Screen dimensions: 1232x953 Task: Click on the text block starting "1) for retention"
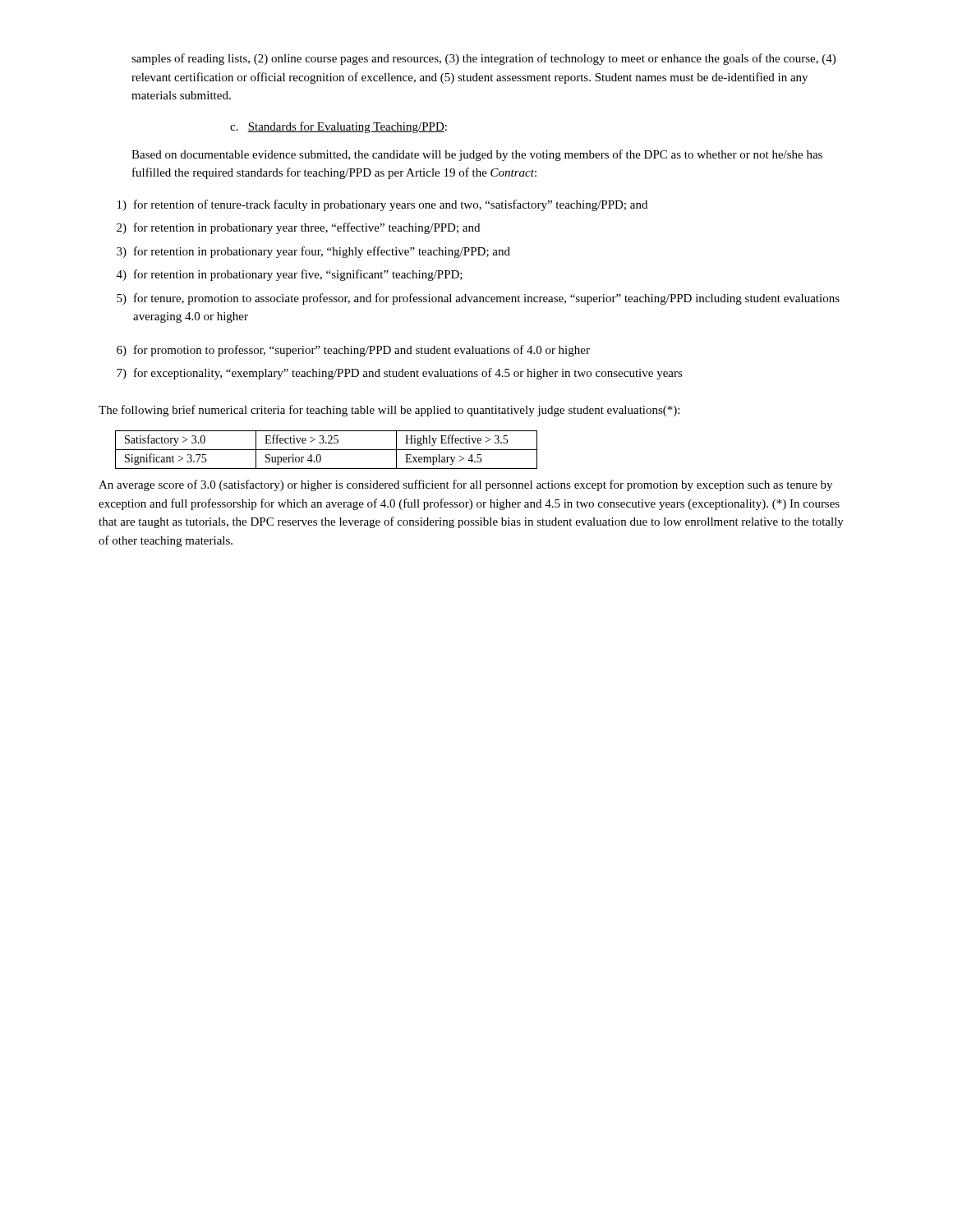[x=476, y=204]
